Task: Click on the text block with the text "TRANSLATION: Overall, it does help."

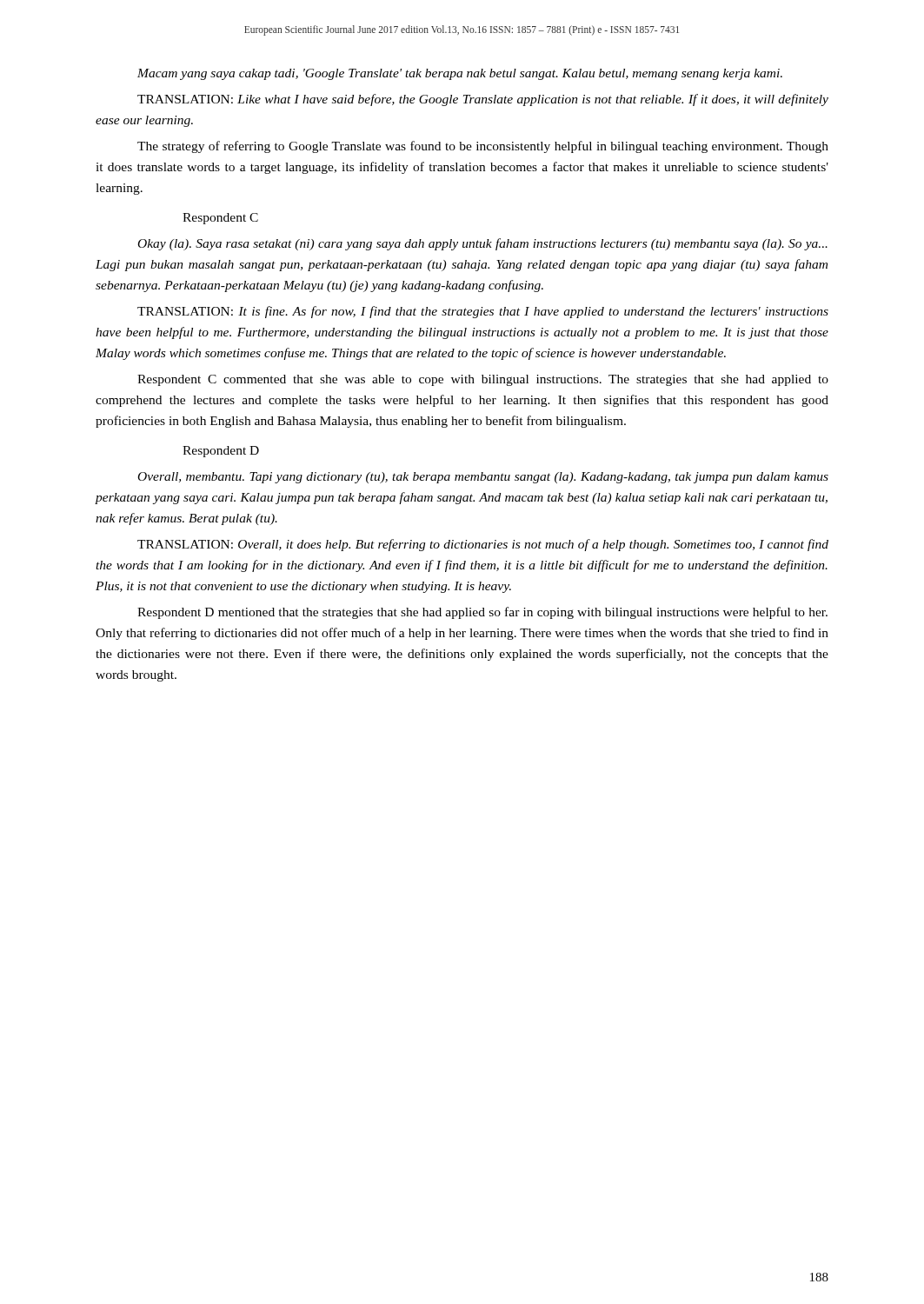Action: click(x=462, y=565)
